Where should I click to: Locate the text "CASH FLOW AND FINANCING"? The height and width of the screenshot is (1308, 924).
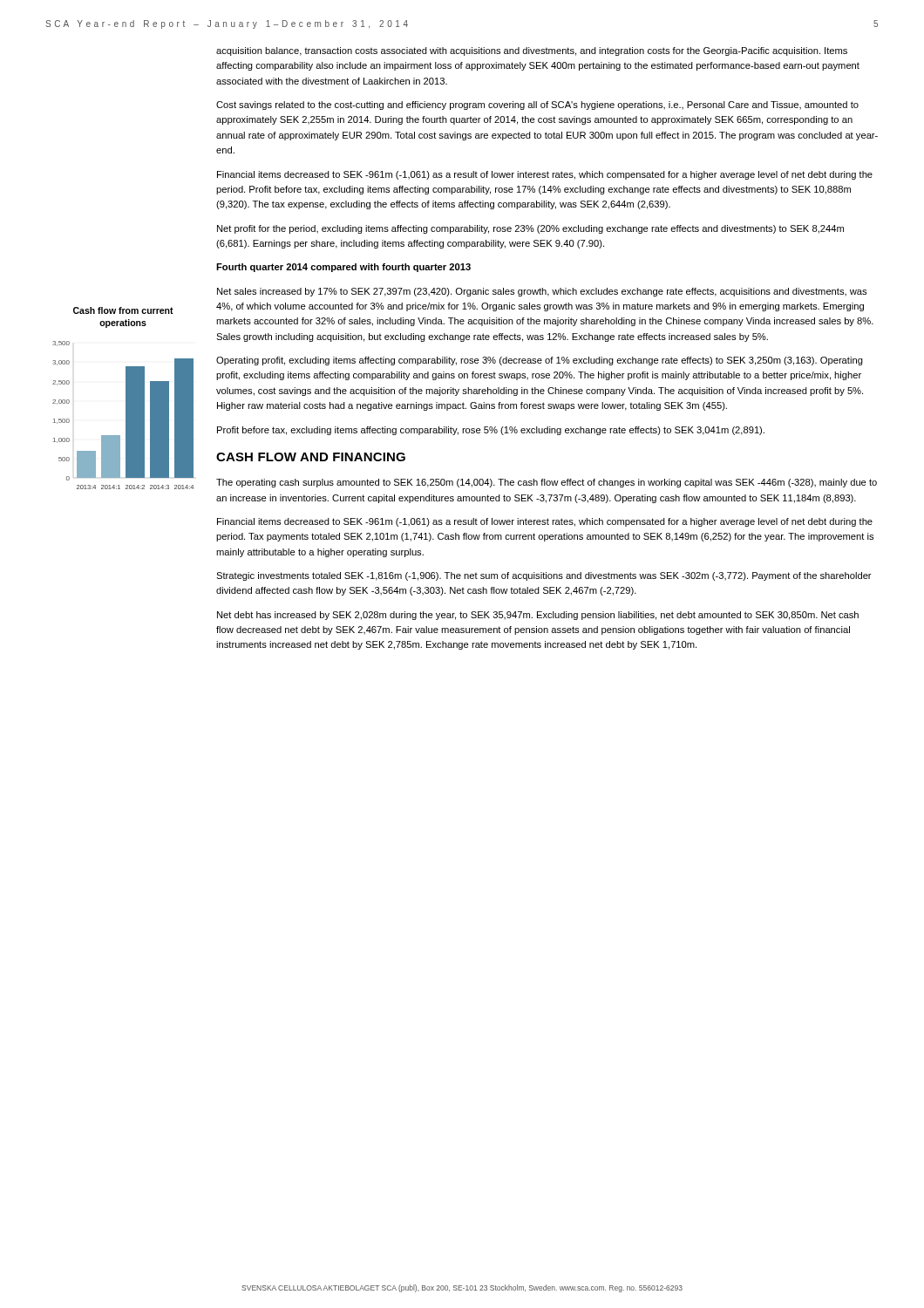(x=311, y=457)
